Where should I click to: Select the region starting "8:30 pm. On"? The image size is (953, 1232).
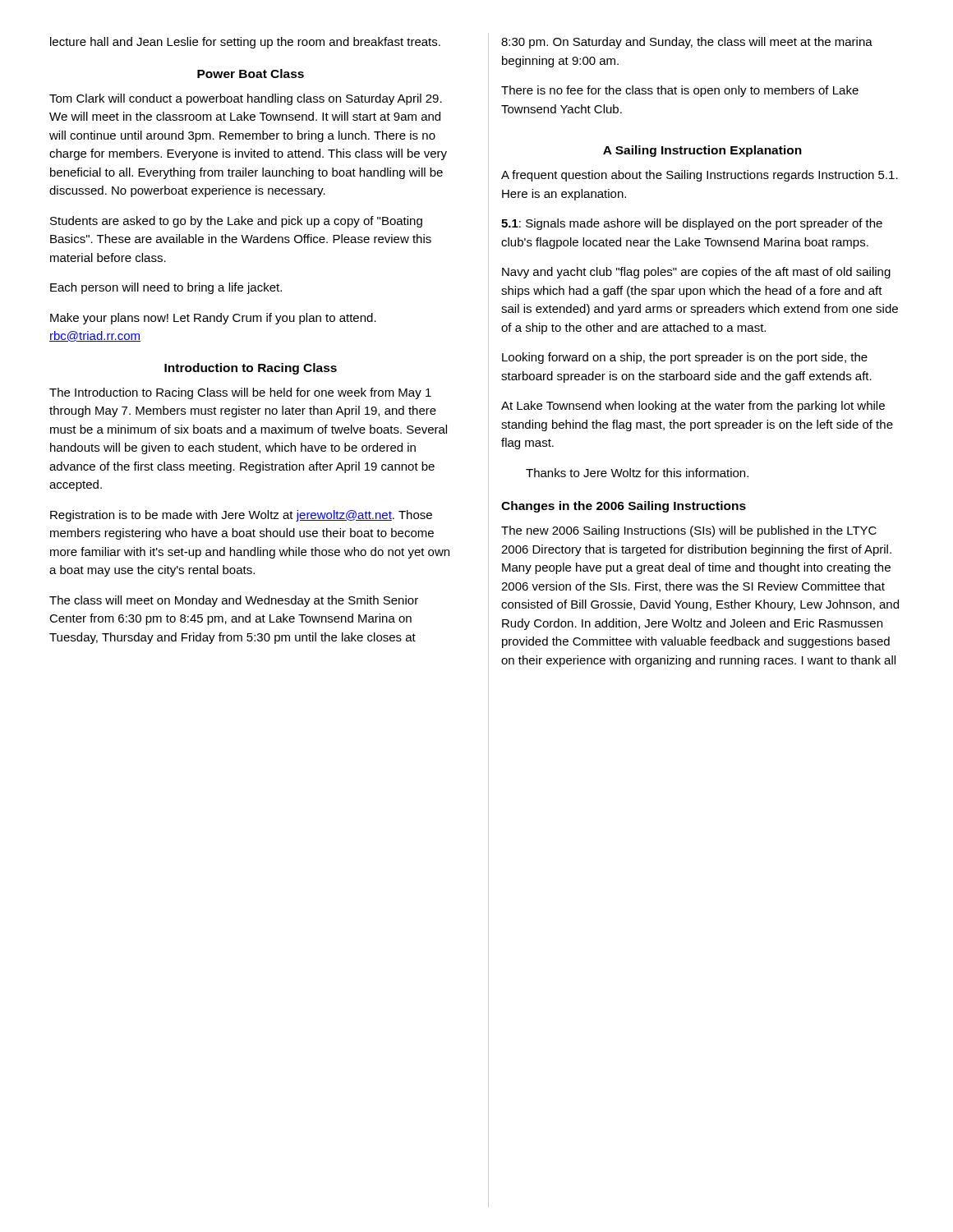point(702,51)
